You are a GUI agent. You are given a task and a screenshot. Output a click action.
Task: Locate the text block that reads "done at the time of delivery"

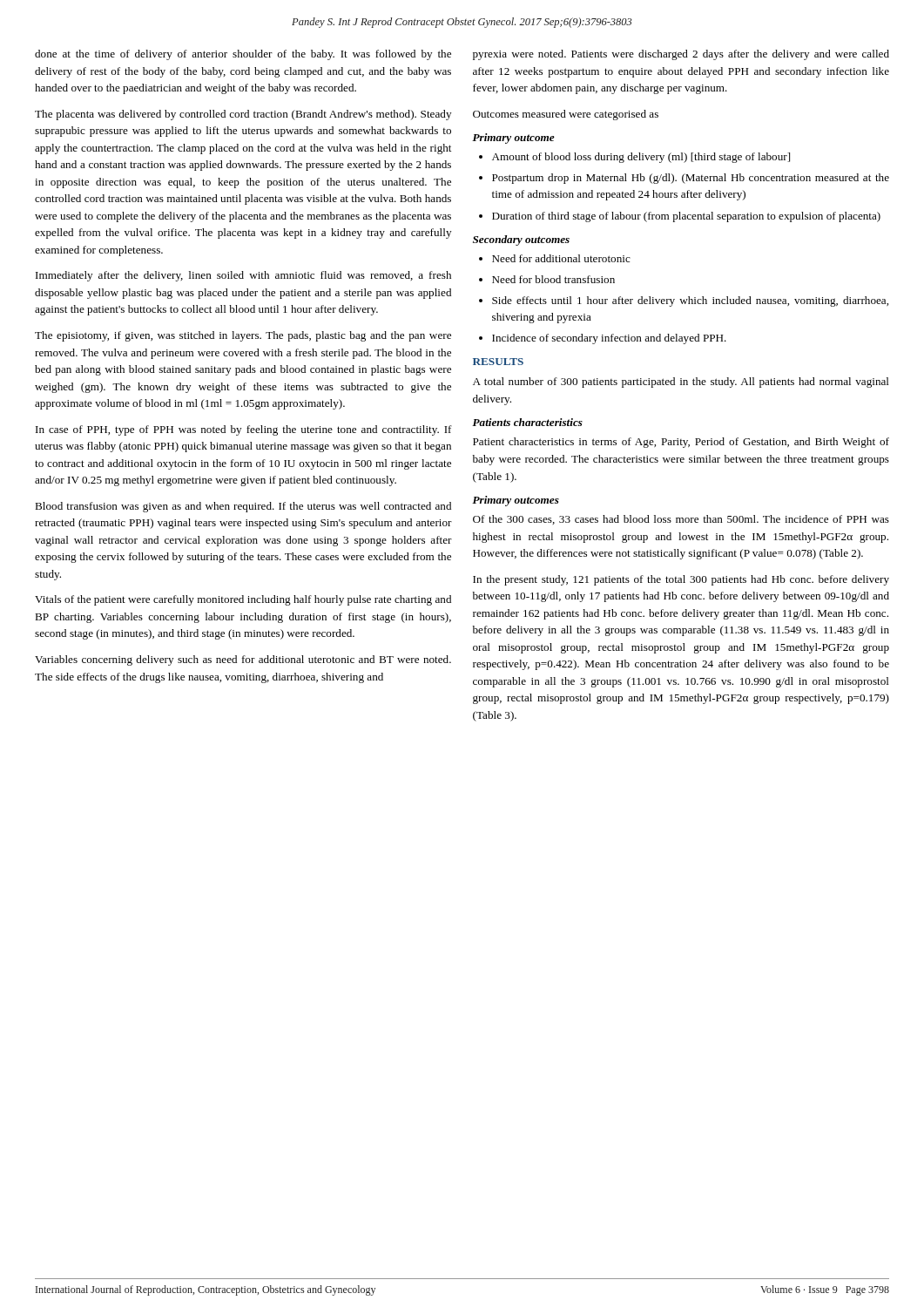(243, 71)
